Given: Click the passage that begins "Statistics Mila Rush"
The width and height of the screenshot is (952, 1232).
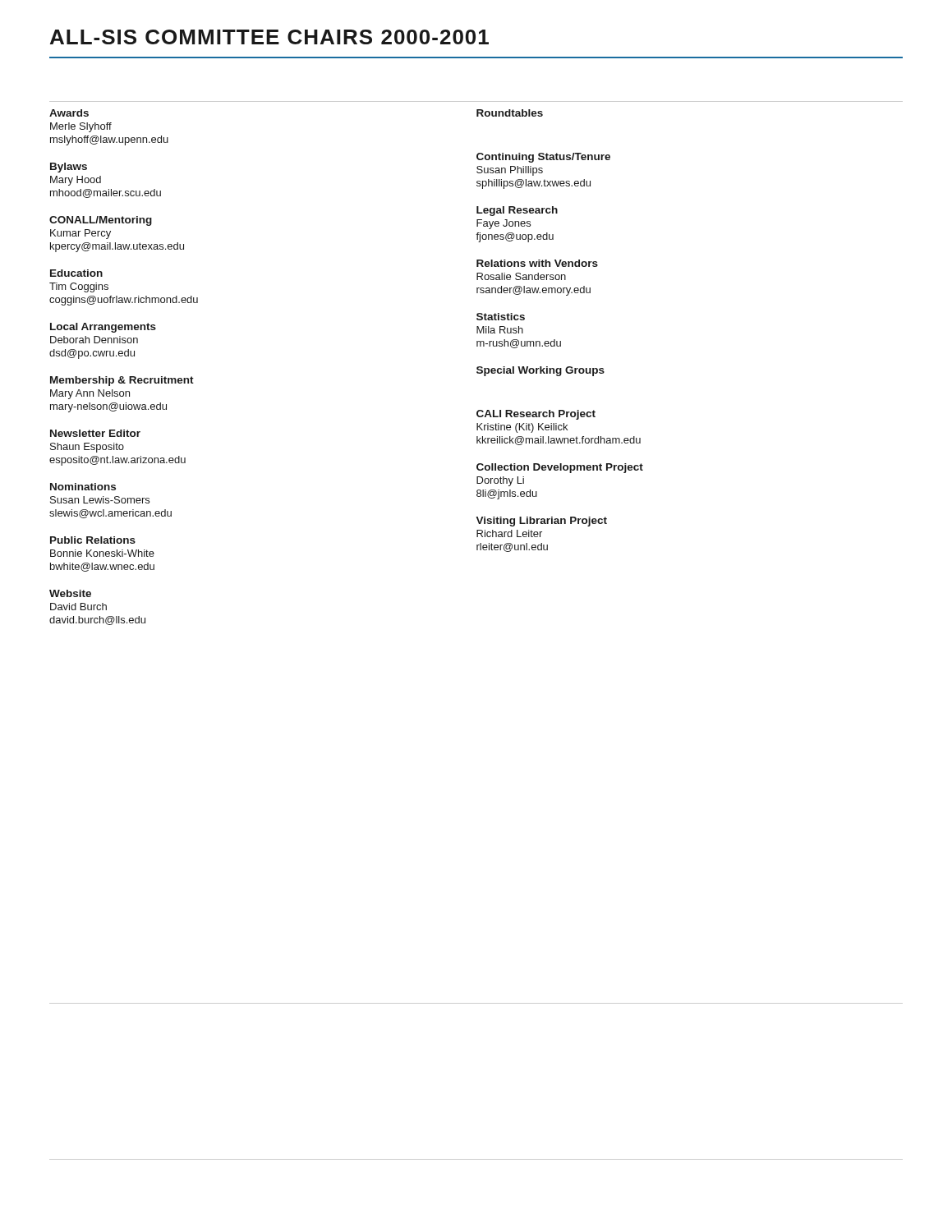Looking at the screenshot, I should point(501,317).
